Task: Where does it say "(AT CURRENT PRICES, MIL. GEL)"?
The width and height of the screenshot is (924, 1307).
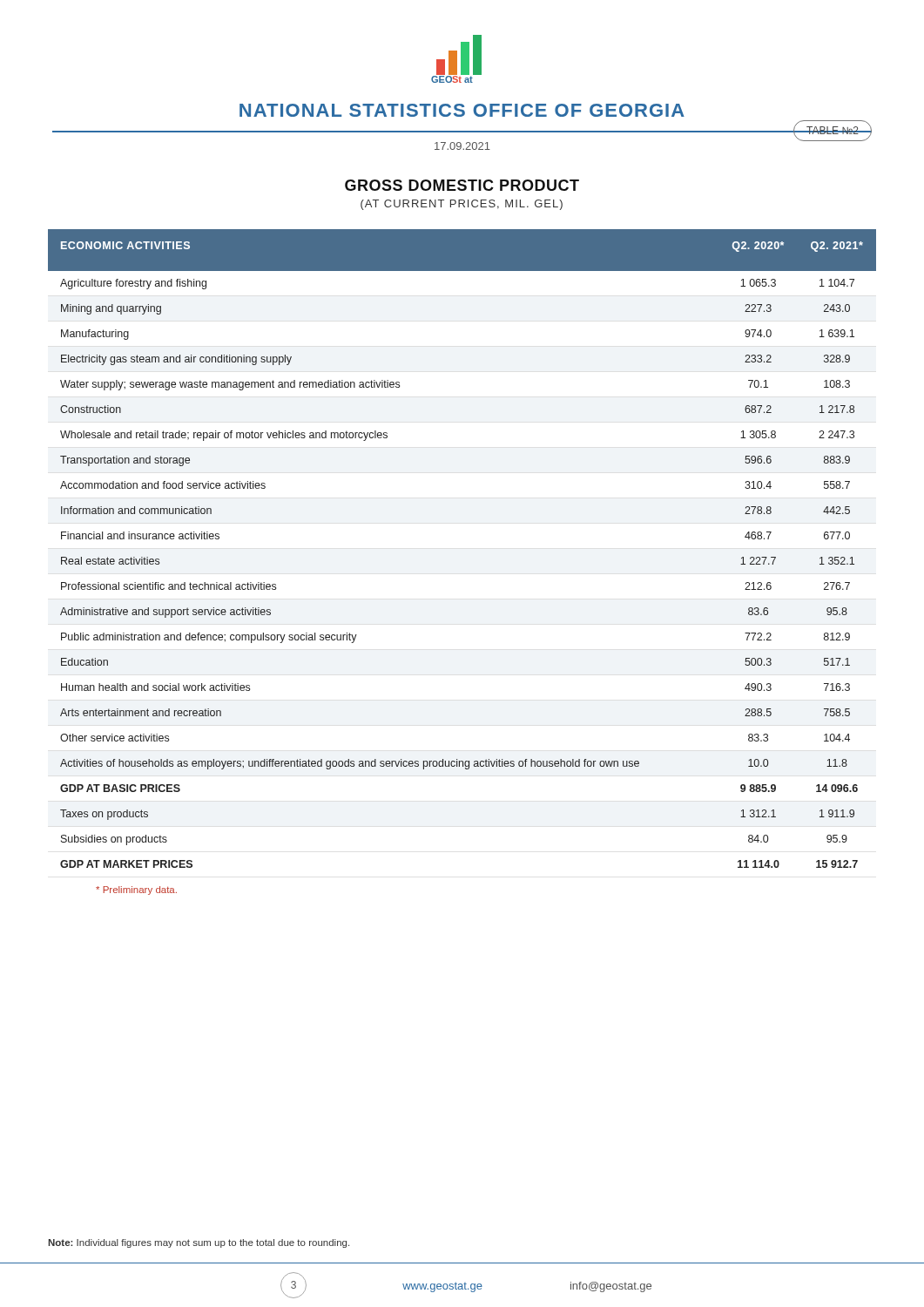Action: point(462,203)
